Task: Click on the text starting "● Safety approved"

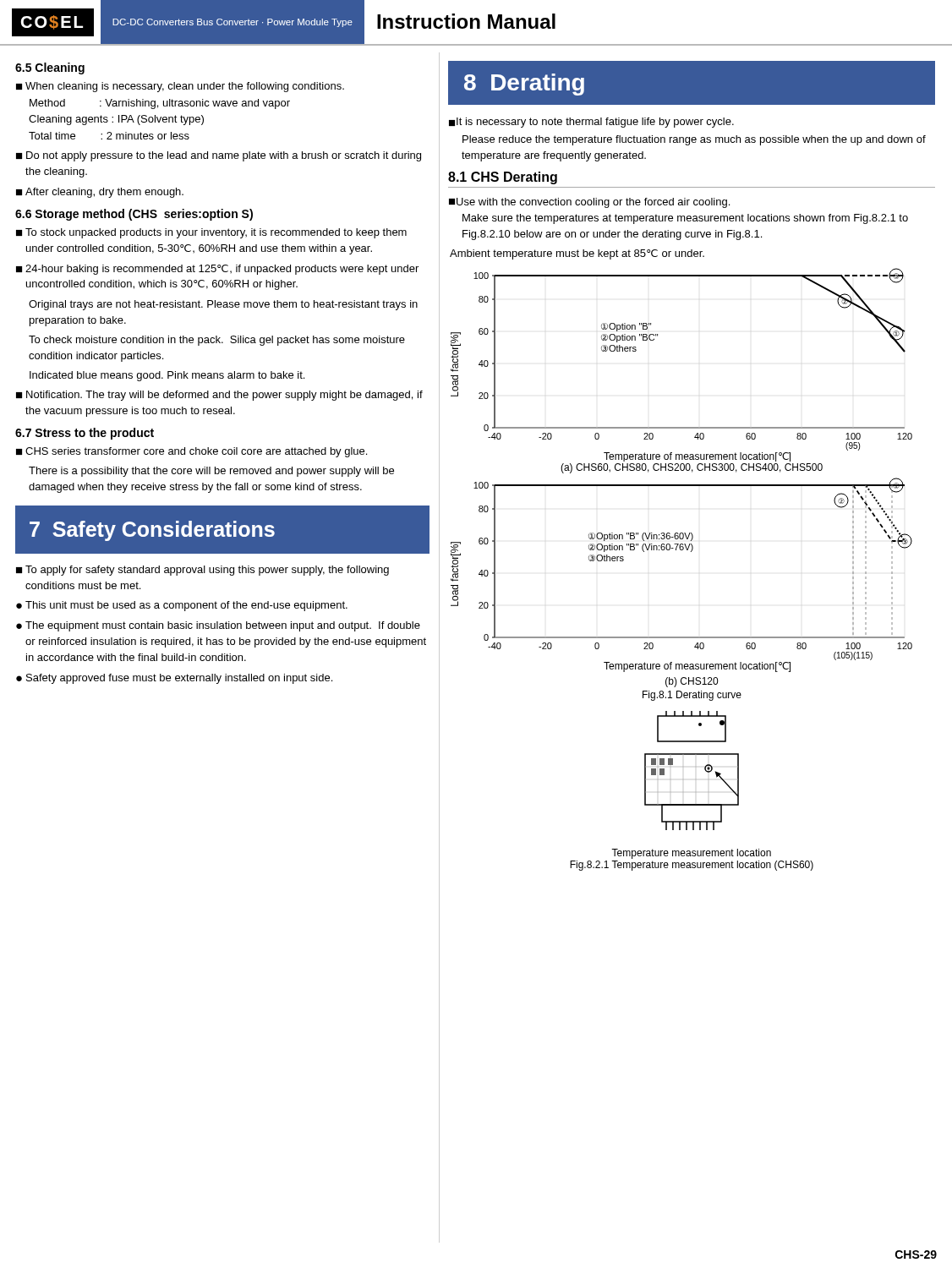Action: 174,678
